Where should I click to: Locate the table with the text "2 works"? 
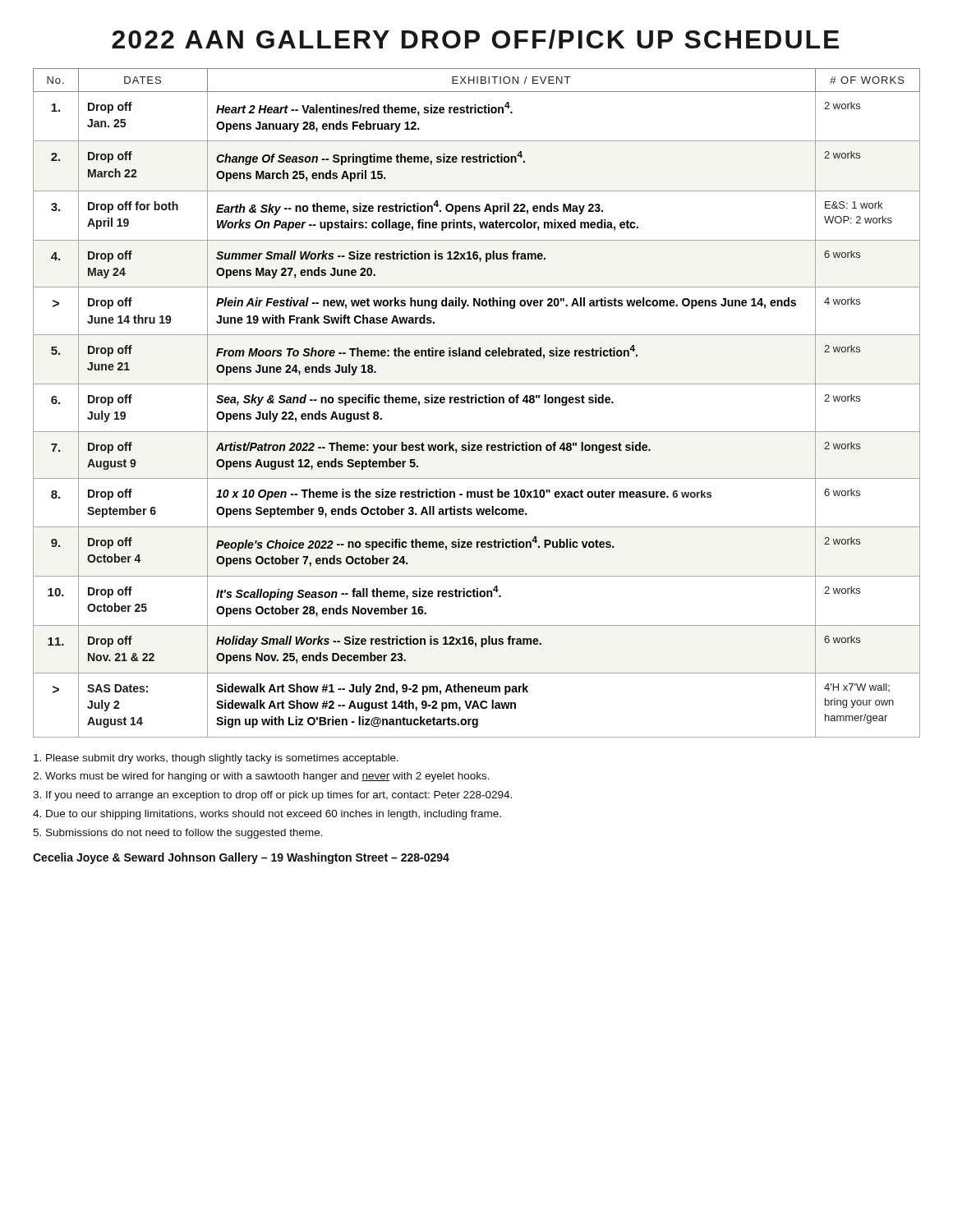(x=476, y=403)
